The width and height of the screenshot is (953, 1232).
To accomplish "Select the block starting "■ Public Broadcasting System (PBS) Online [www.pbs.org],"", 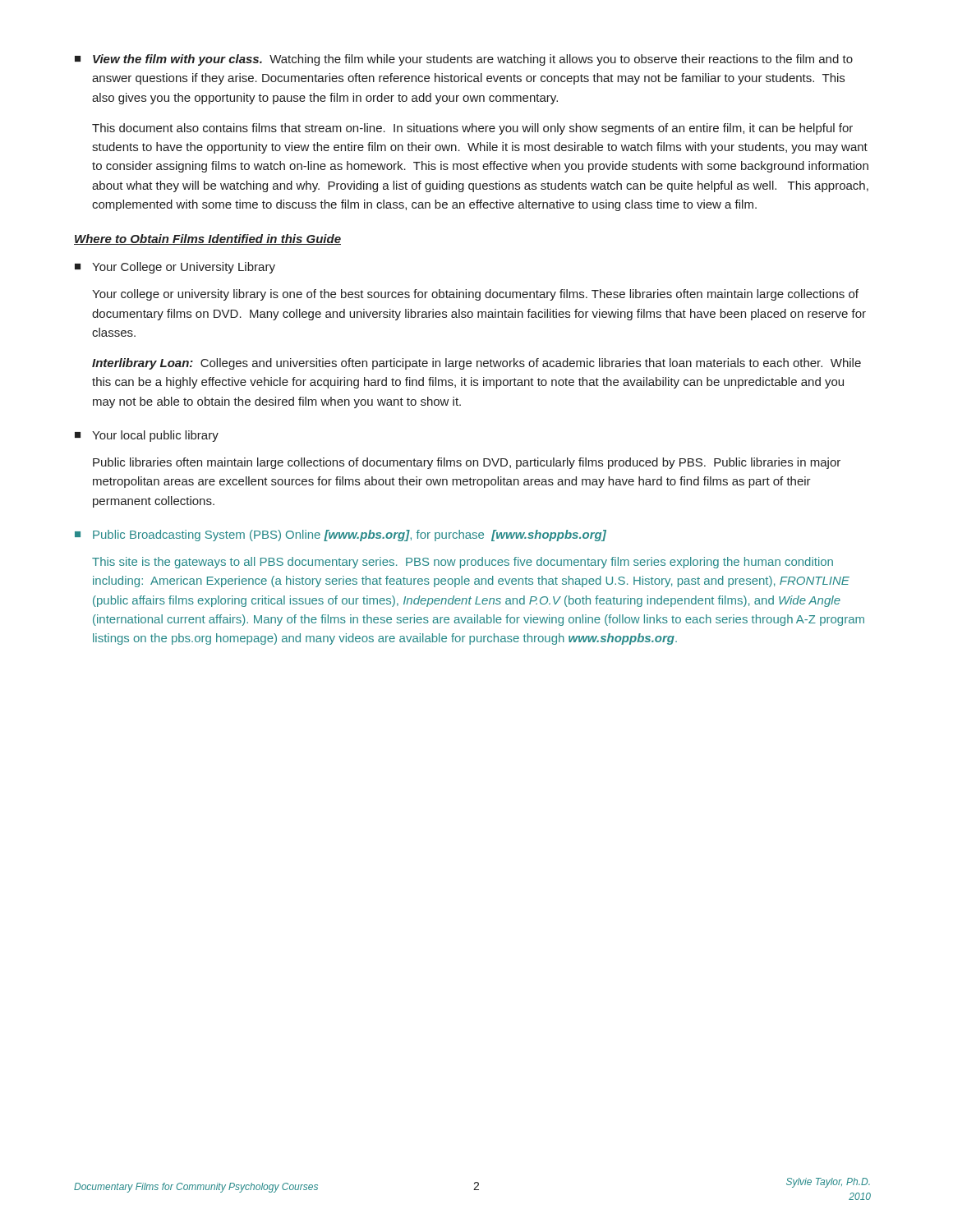I will tap(472, 534).
